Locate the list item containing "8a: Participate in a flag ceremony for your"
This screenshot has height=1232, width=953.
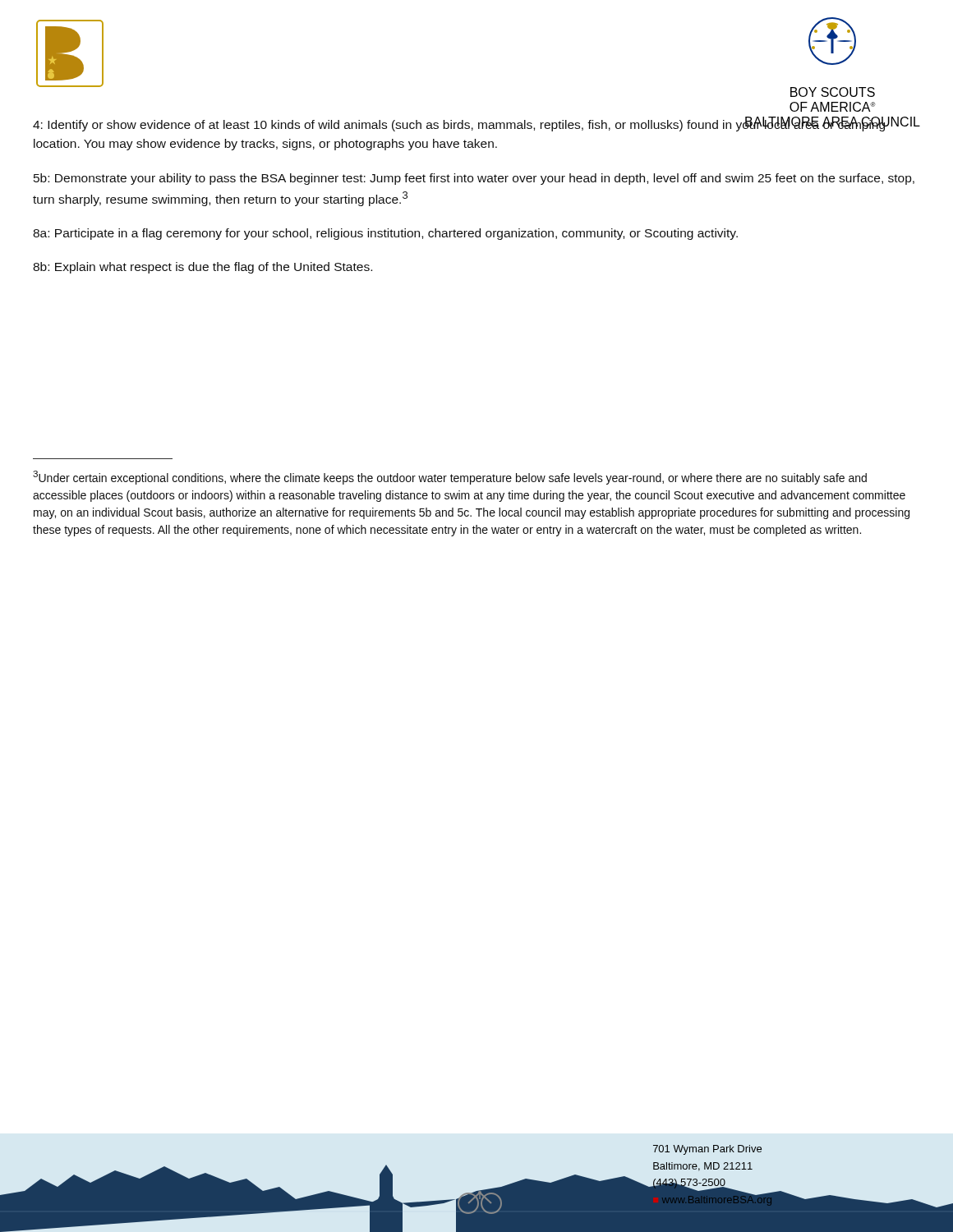click(386, 233)
